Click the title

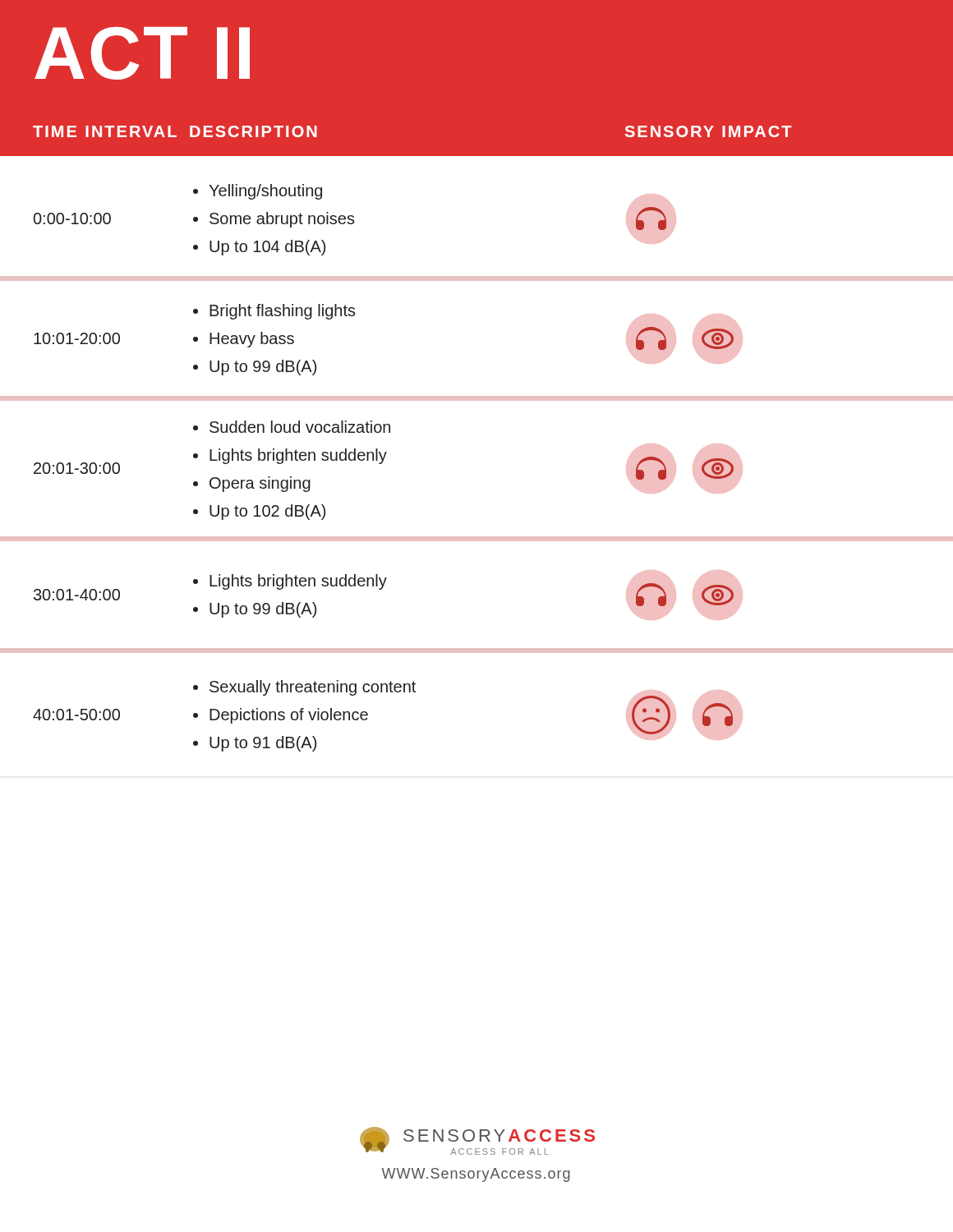145,53
